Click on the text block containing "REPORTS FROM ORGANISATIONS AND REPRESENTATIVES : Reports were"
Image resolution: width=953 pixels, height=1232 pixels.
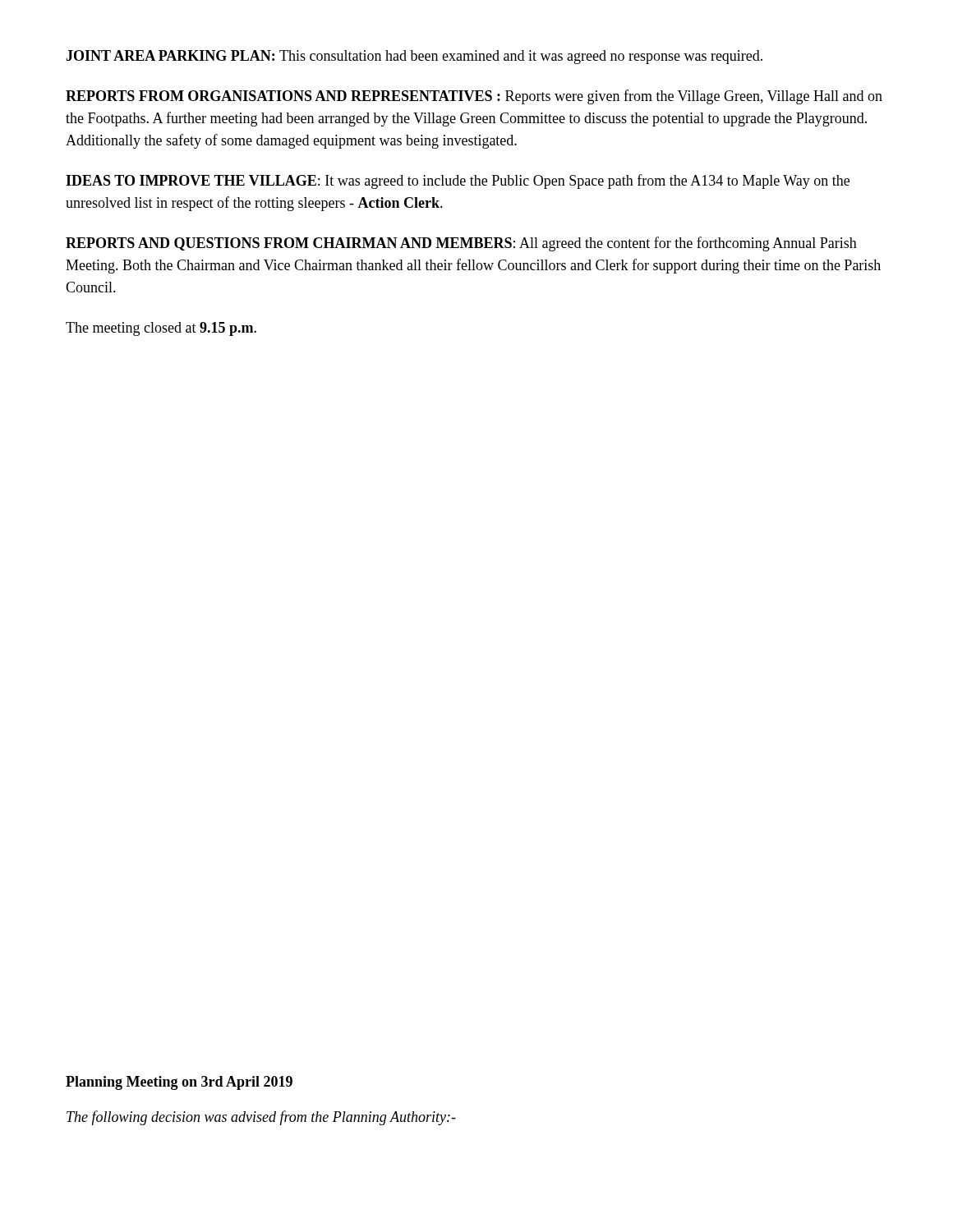point(474,118)
